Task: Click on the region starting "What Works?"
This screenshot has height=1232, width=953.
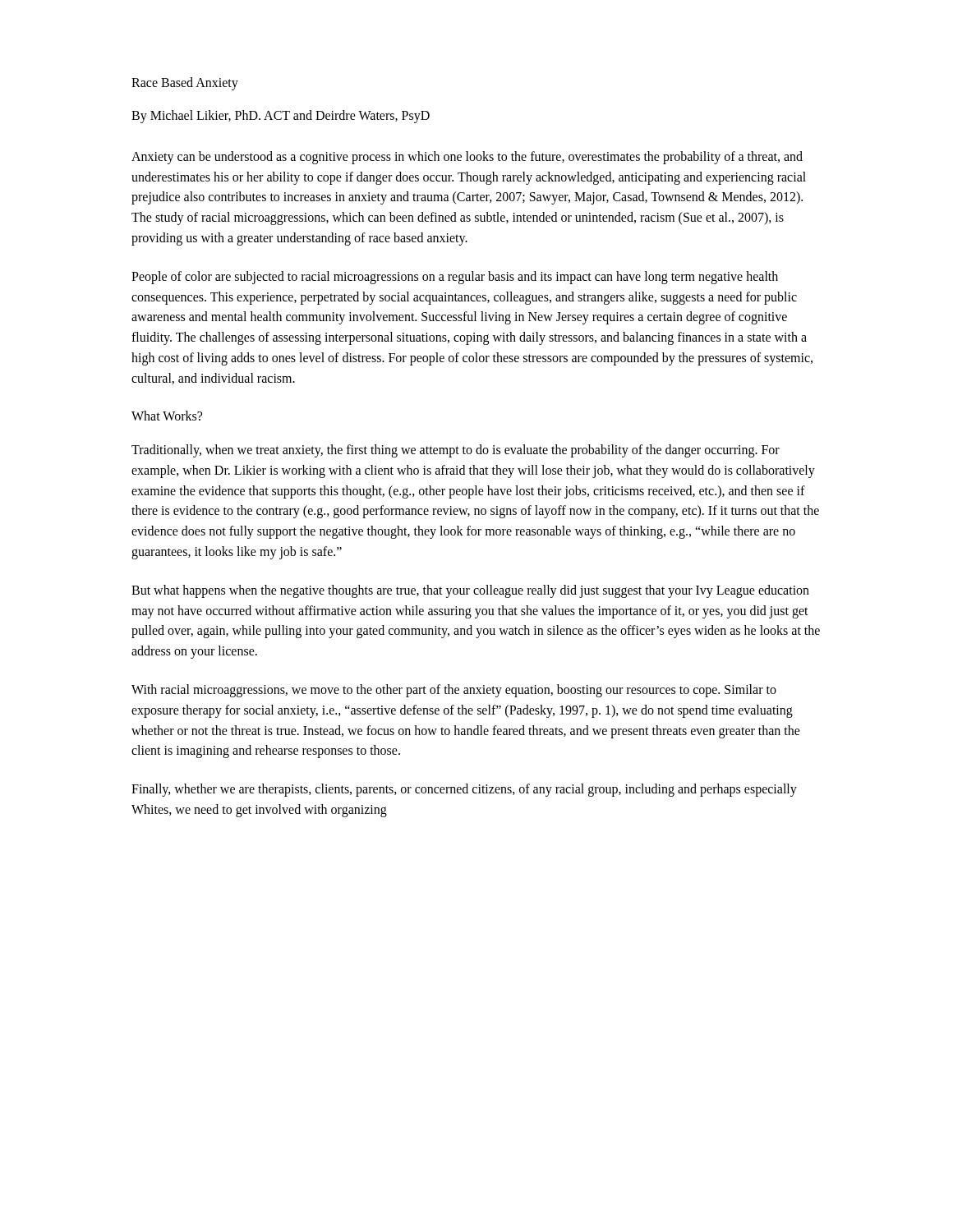Action: click(x=167, y=416)
